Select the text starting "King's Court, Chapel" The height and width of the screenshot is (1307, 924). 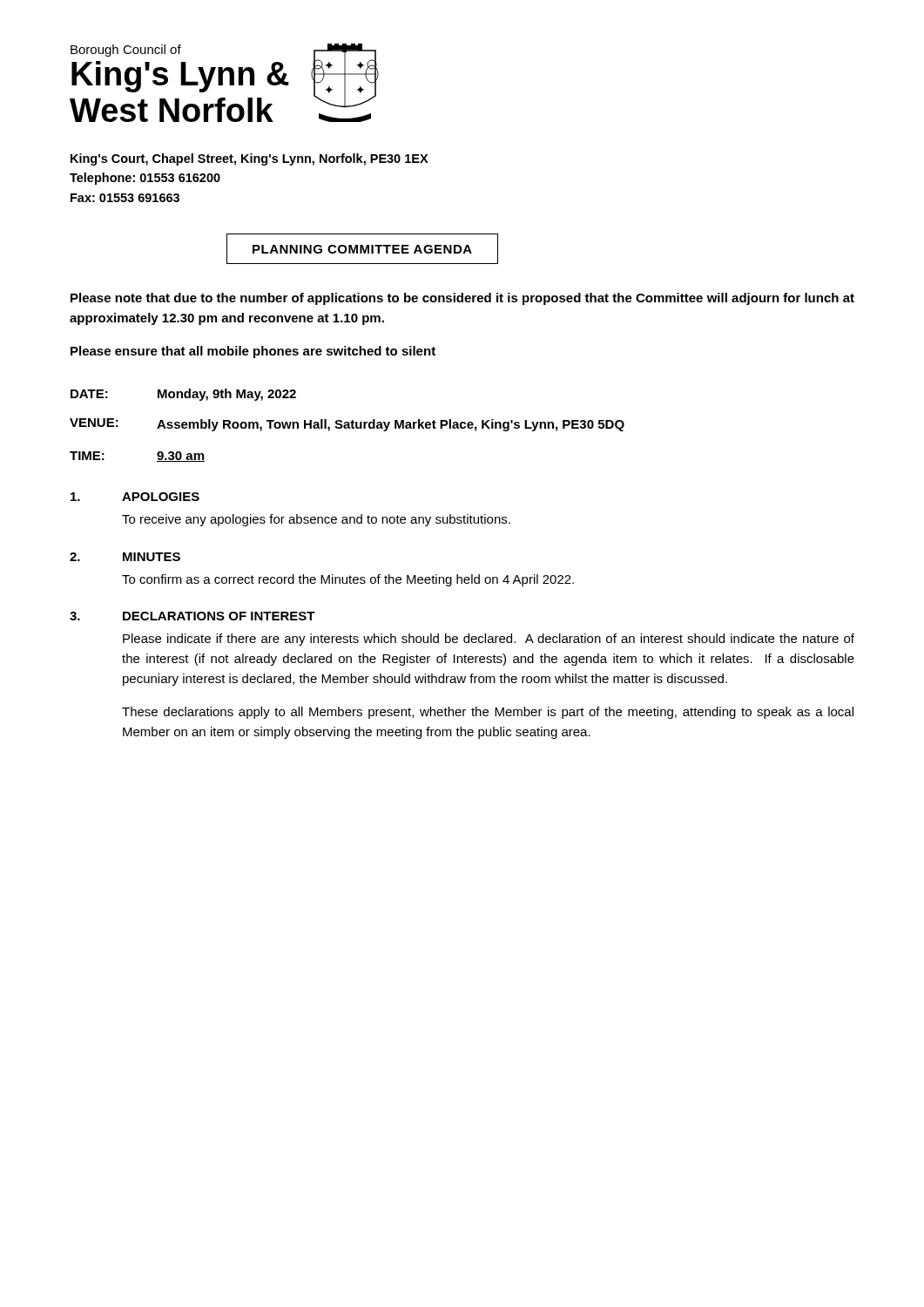point(250,159)
